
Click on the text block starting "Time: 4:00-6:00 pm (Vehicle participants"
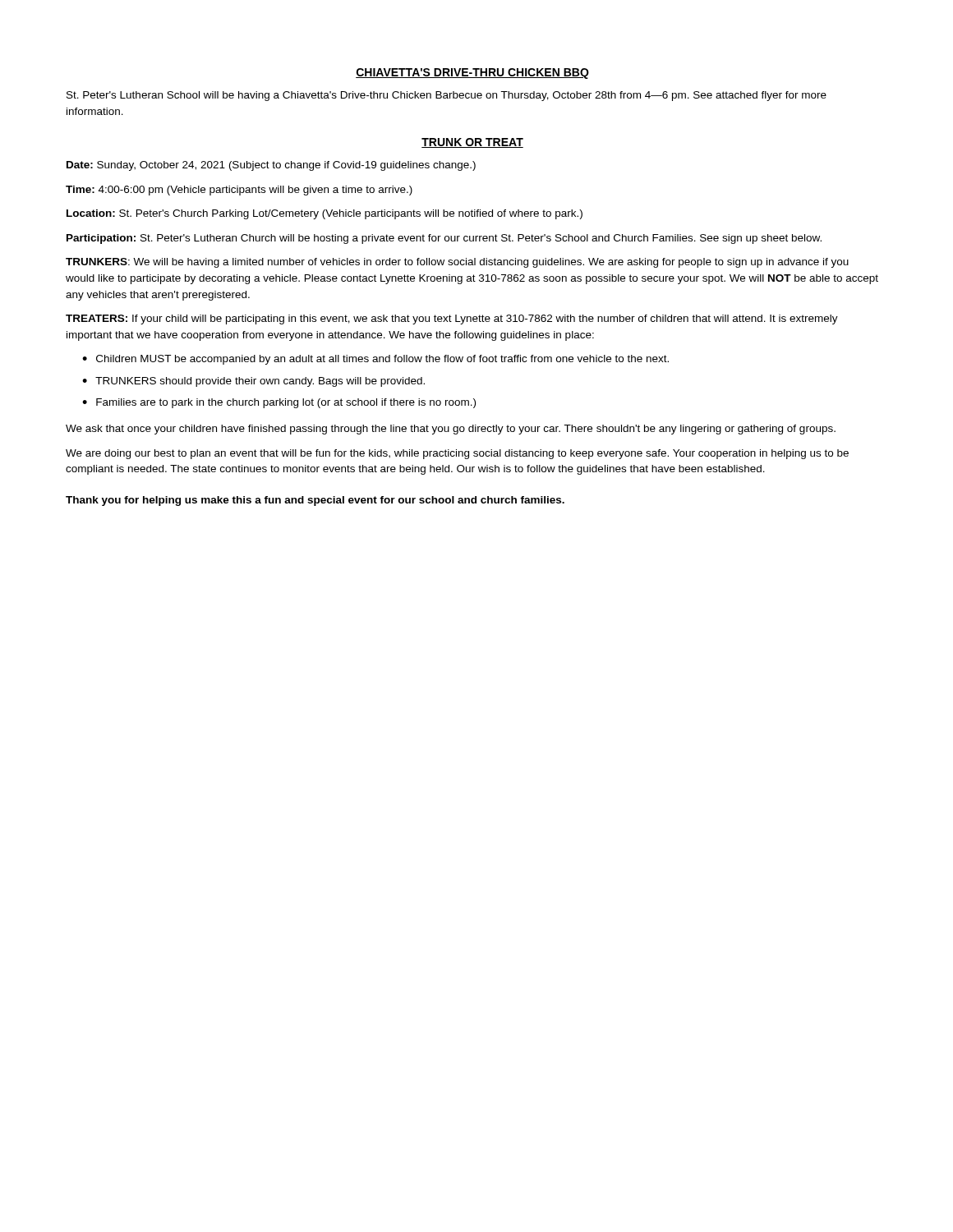pos(239,189)
